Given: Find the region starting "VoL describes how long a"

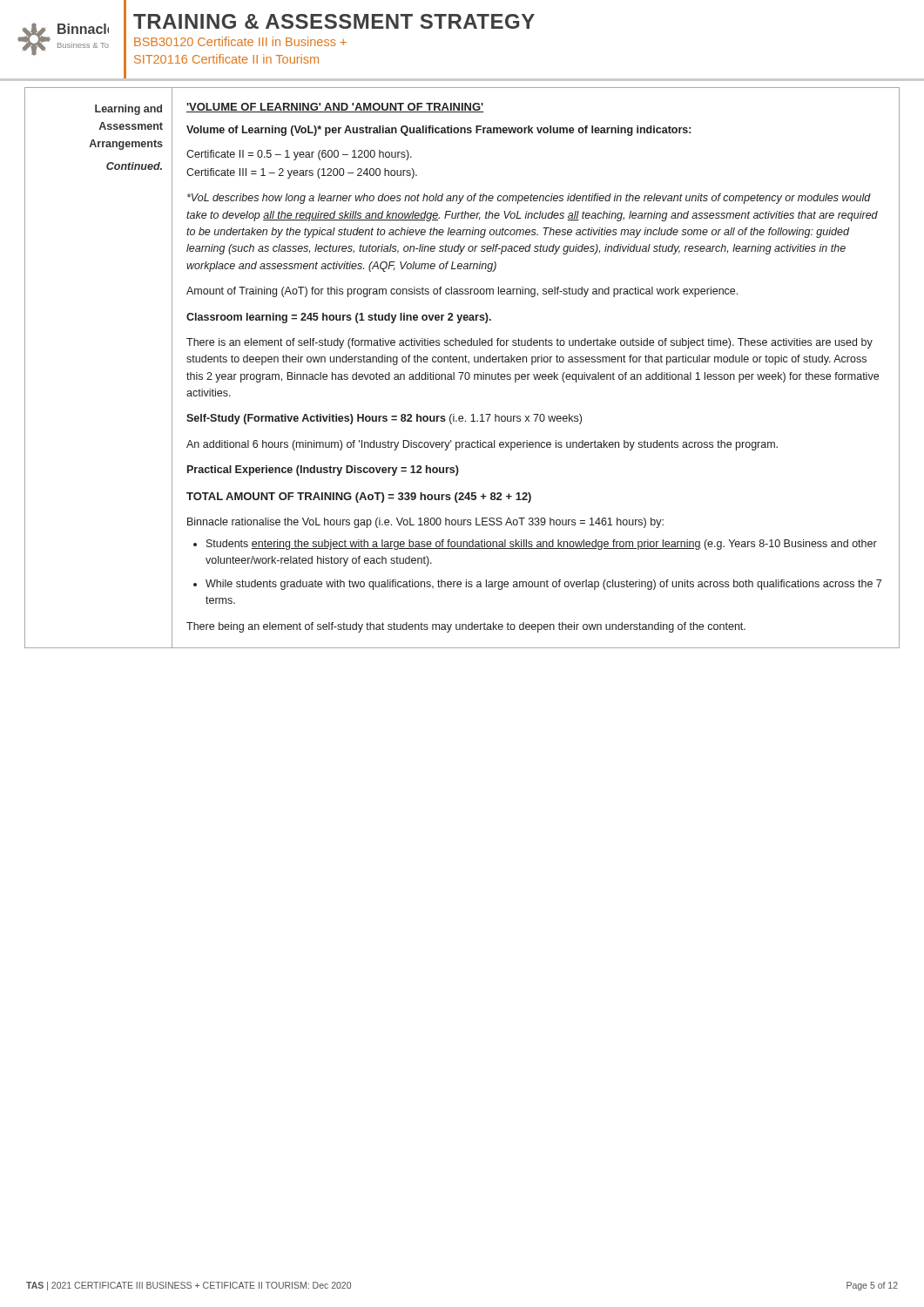Looking at the screenshot, I should click(532, 232).
